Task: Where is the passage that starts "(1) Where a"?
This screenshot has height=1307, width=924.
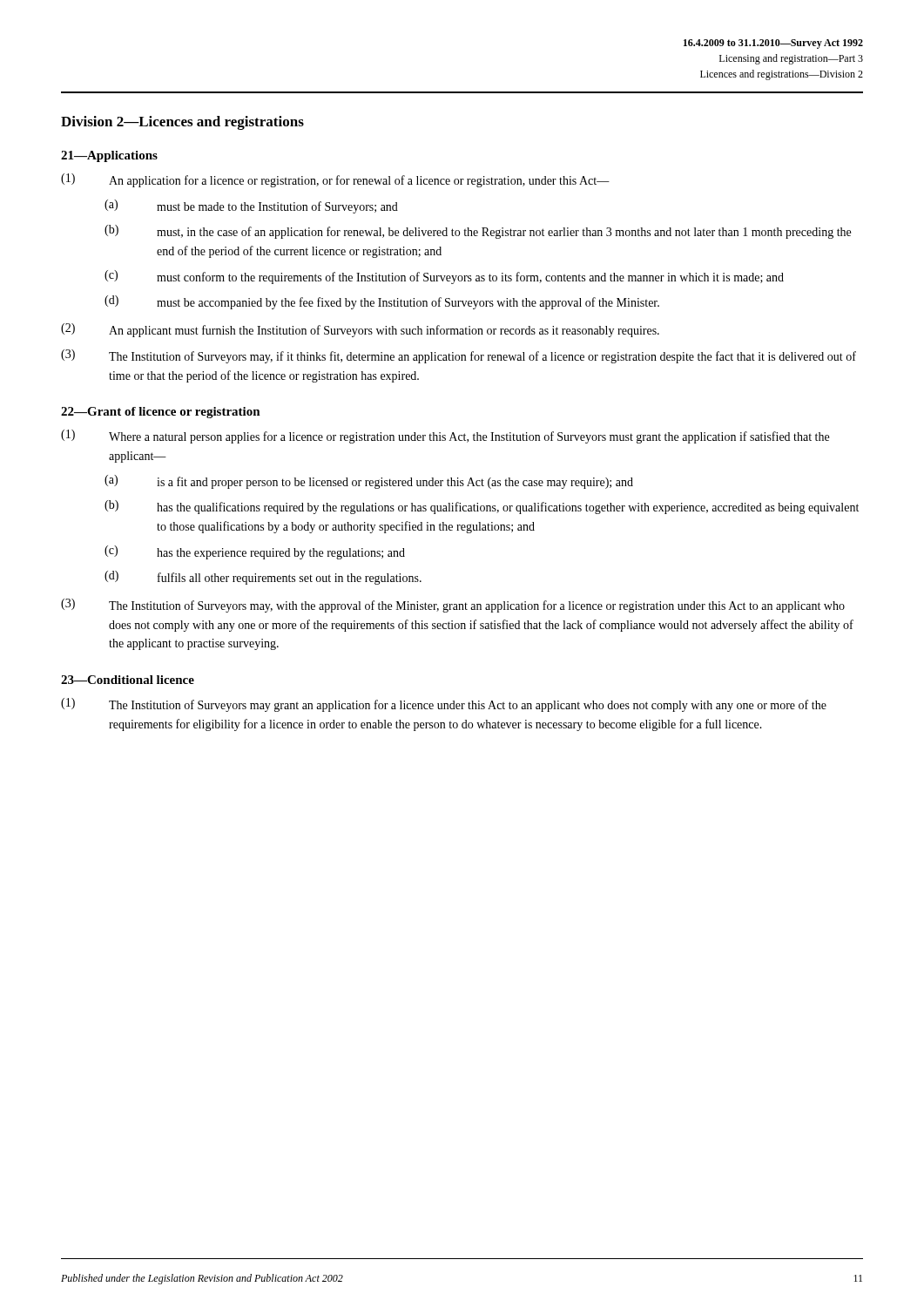Action: click(x=462, y=447)
